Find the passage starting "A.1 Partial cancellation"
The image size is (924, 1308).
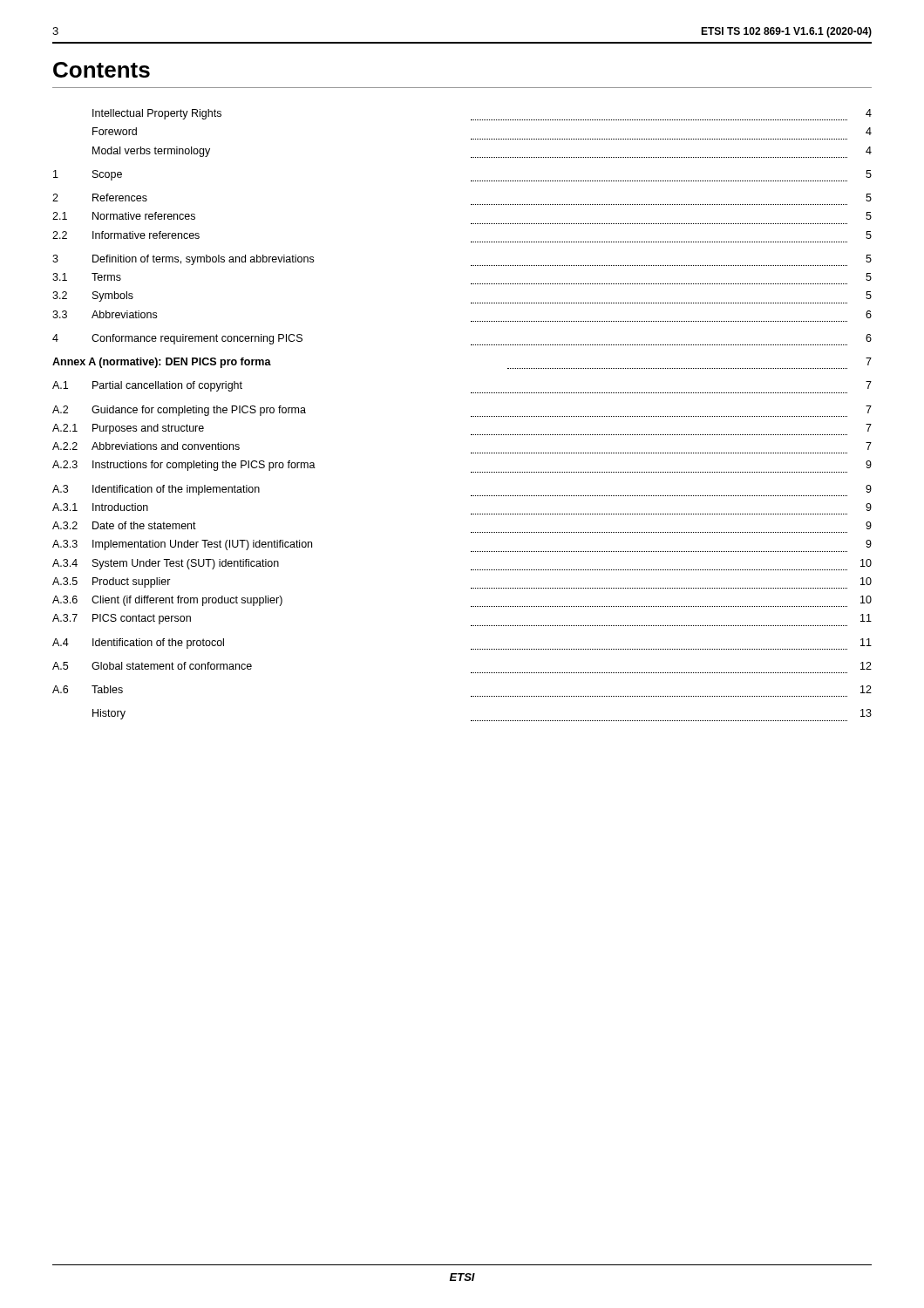click(462, 386)
